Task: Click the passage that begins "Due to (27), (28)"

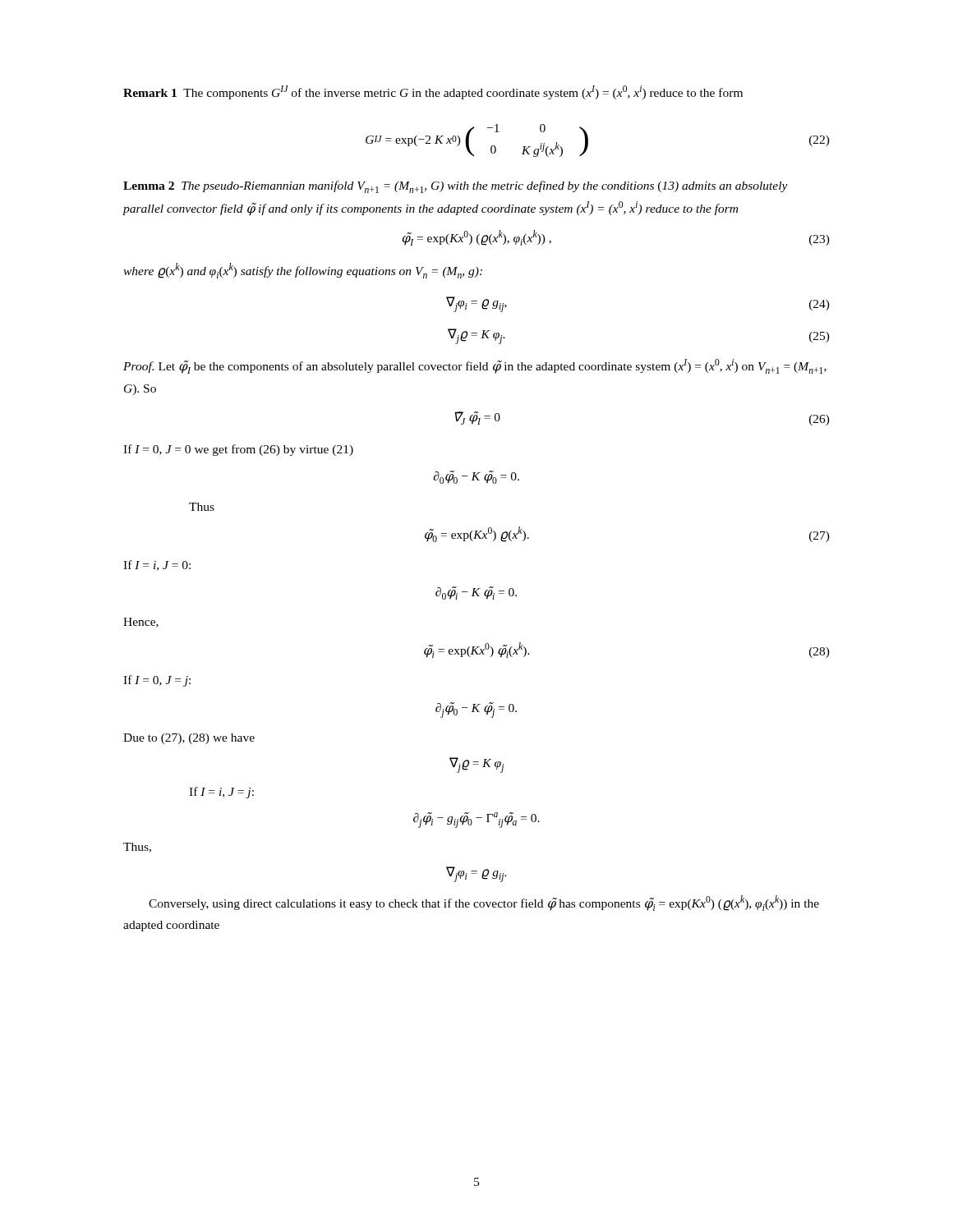Action: 189,737
